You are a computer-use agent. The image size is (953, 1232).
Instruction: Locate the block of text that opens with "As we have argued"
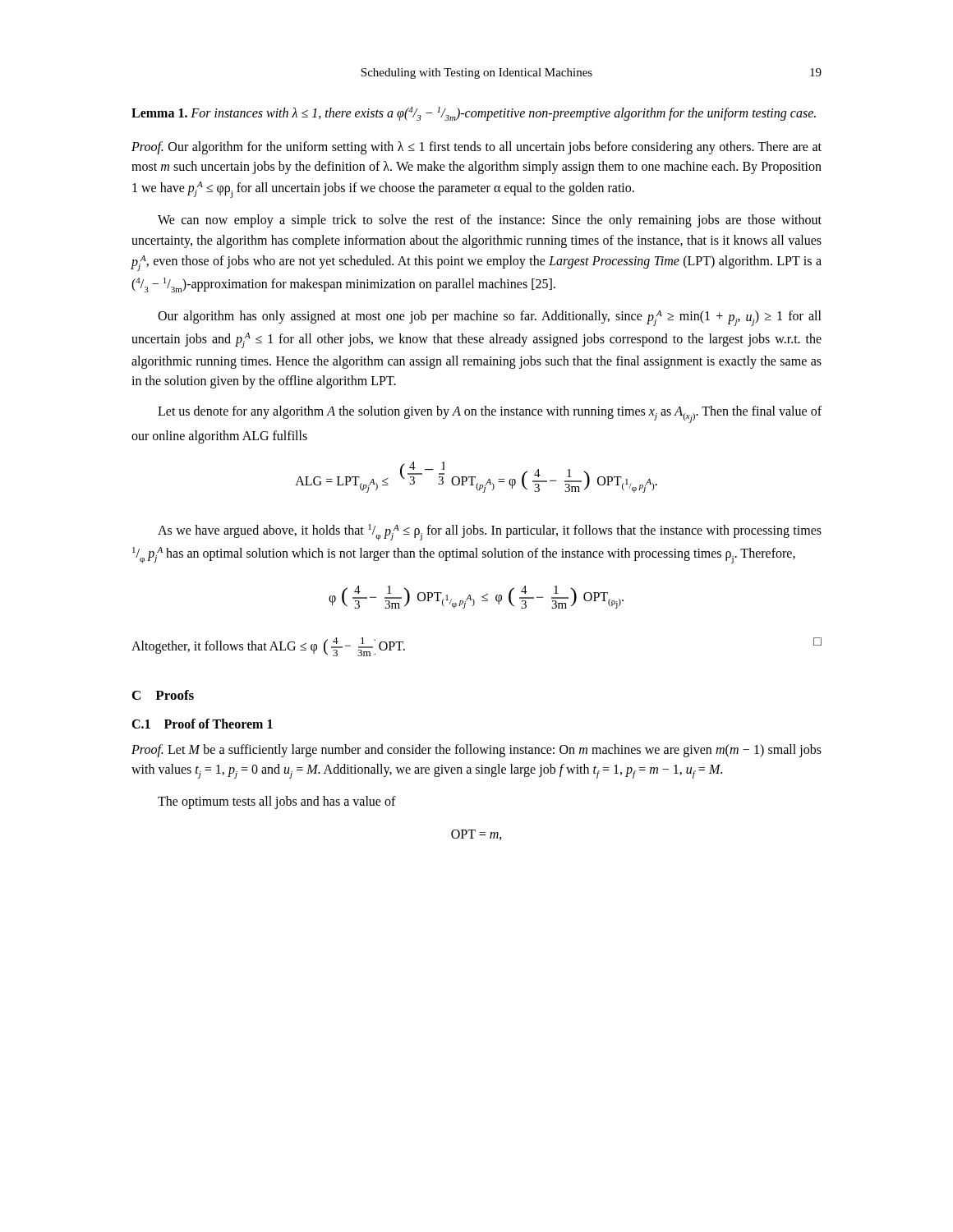476,542
